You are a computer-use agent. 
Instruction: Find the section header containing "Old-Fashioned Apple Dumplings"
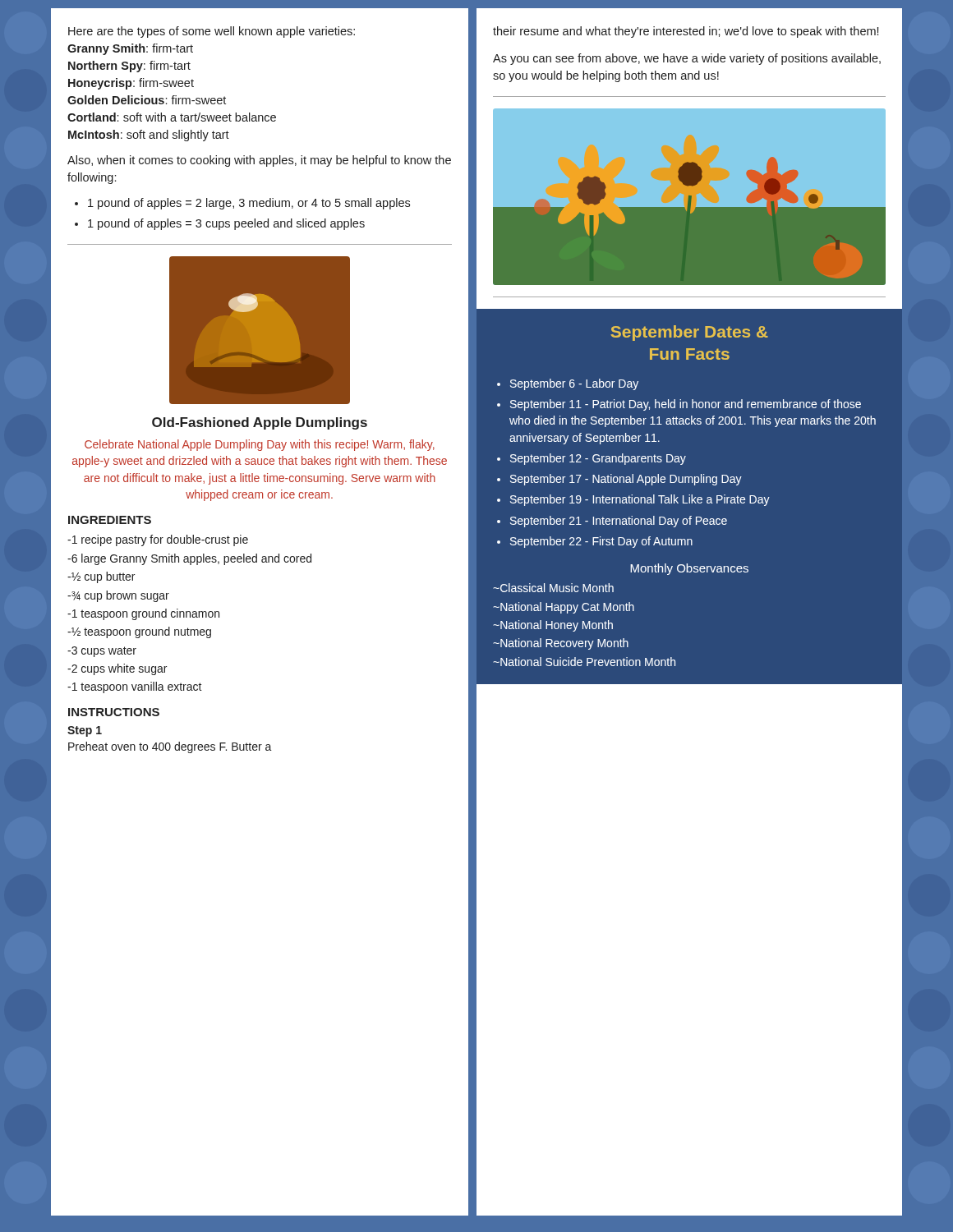pyautogui.click(x=260, y=423)
